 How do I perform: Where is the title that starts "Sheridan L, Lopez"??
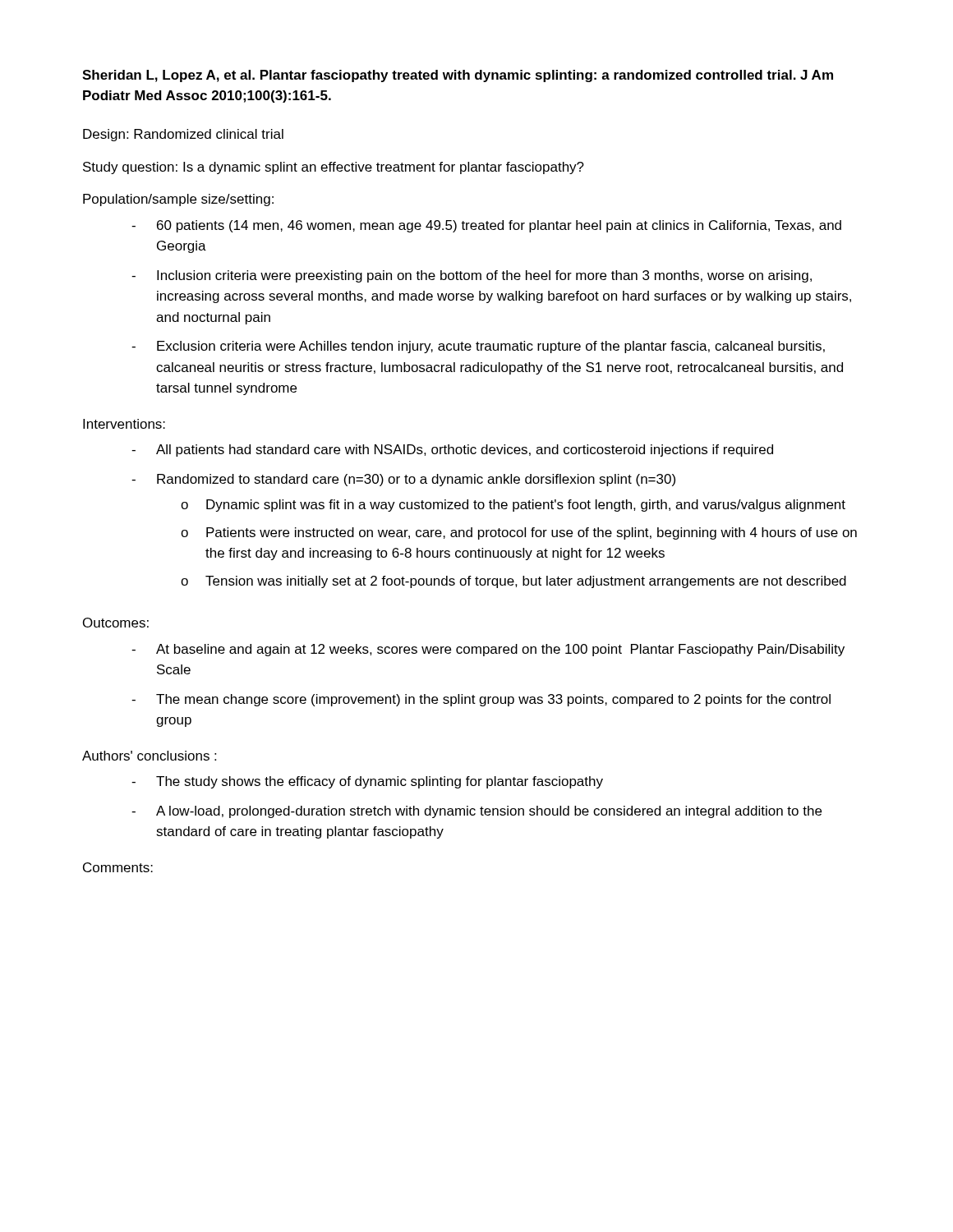(x=458, y=85)
